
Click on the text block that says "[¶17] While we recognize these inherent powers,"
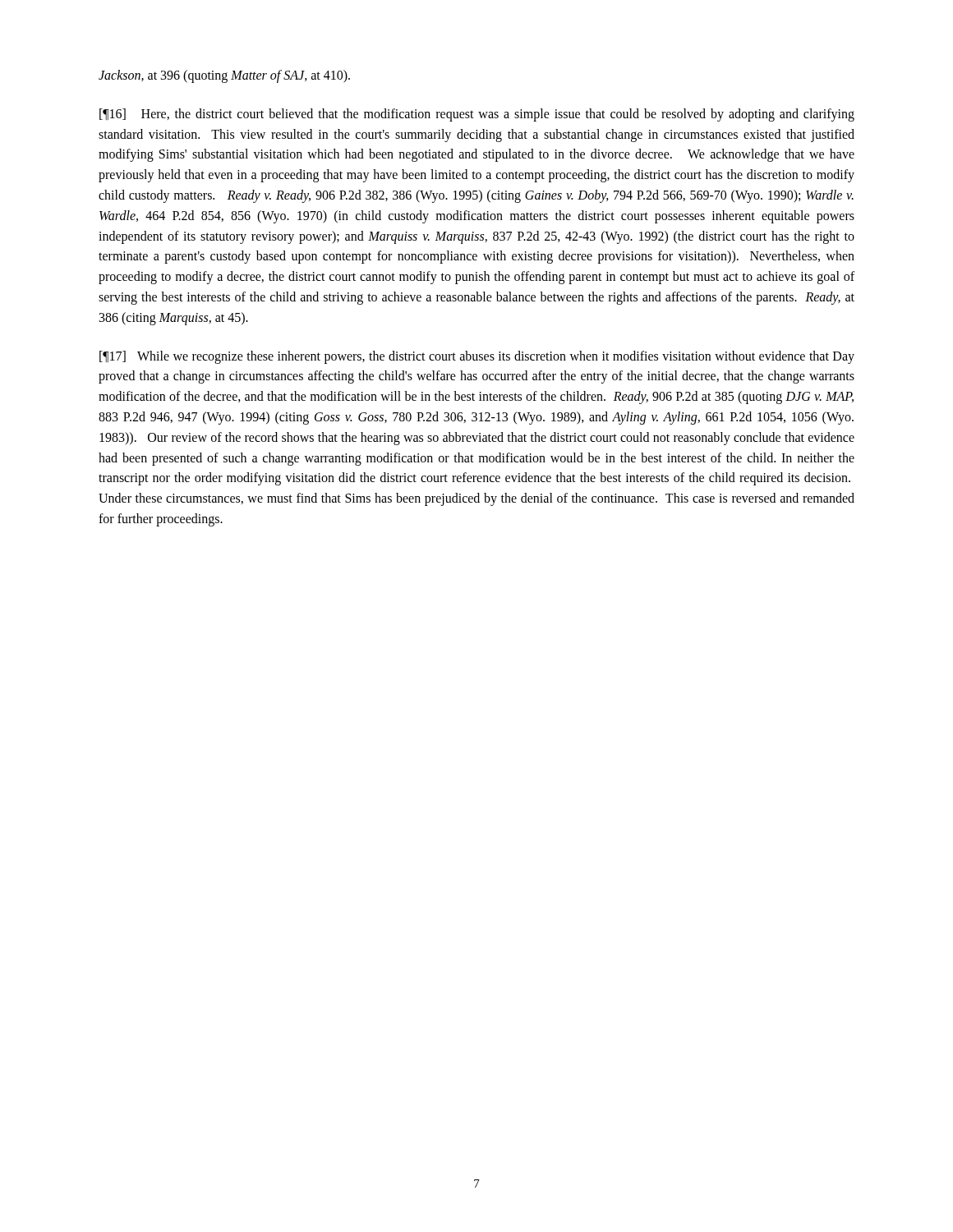click(476, 437)
